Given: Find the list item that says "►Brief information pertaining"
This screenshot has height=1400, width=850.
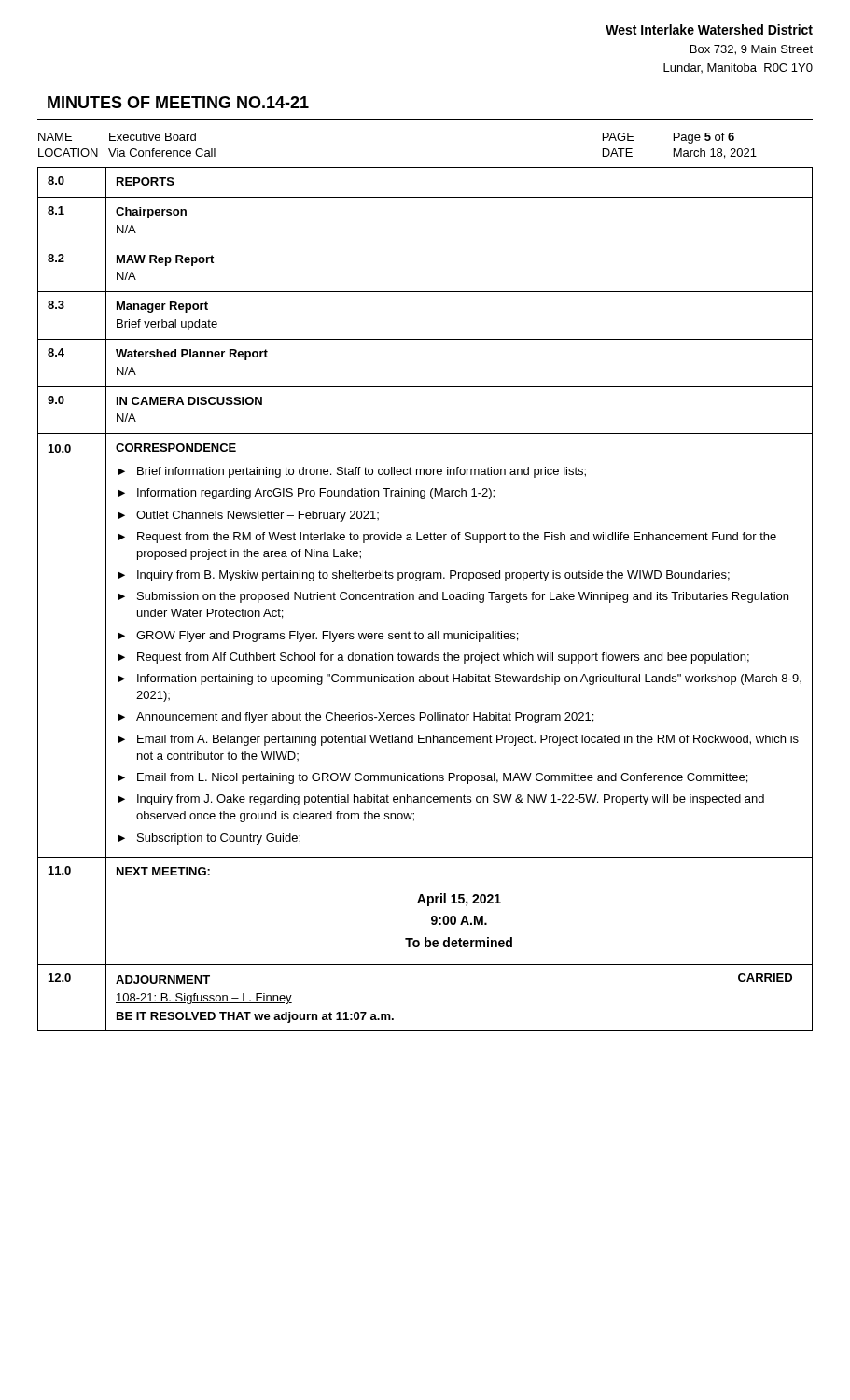Looking at the screenshot, I should pyautogui.click(x=351, y=472).
